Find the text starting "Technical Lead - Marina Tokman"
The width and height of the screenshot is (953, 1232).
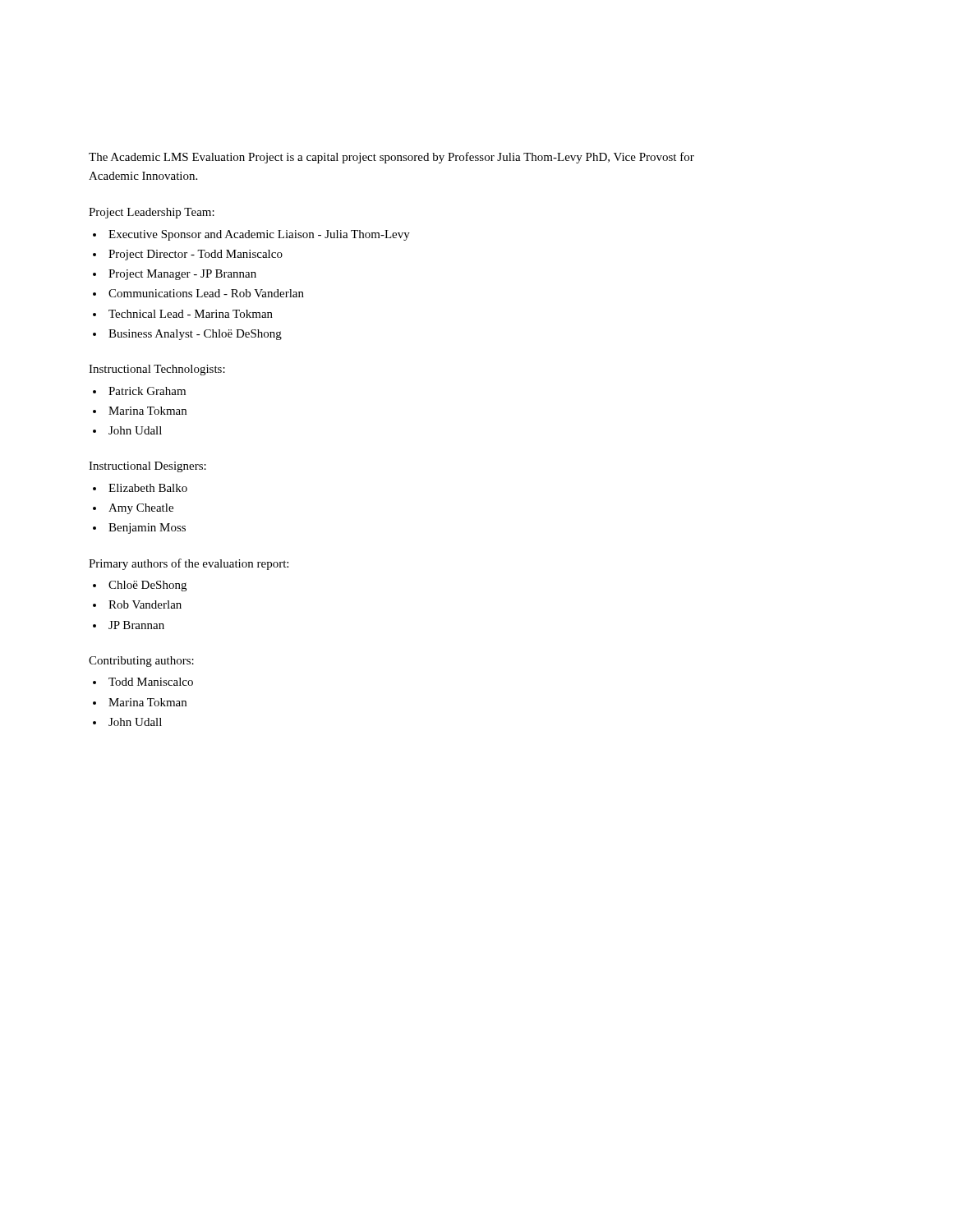pos(191,313)
